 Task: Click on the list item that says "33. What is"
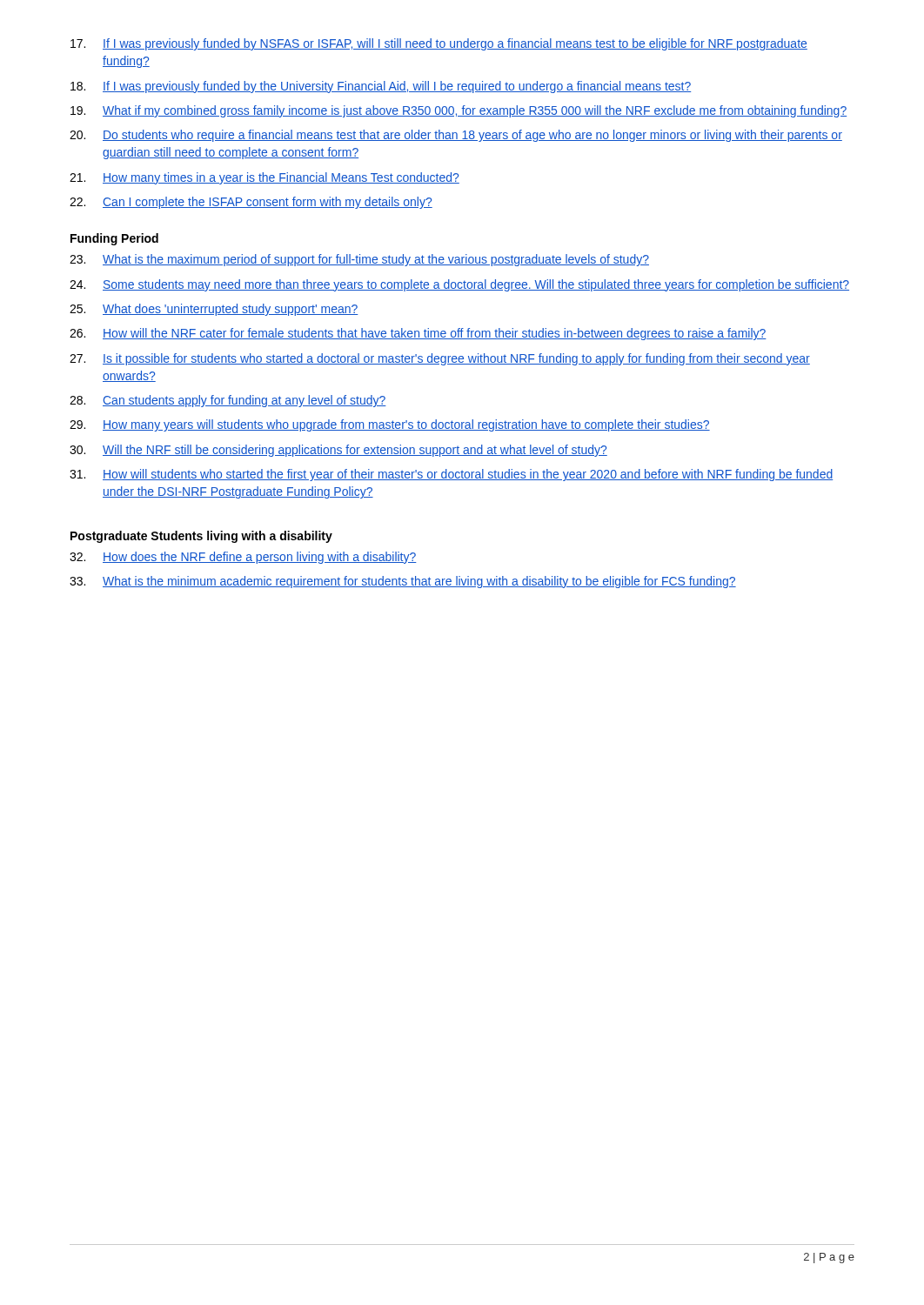(x=462, y=581)
